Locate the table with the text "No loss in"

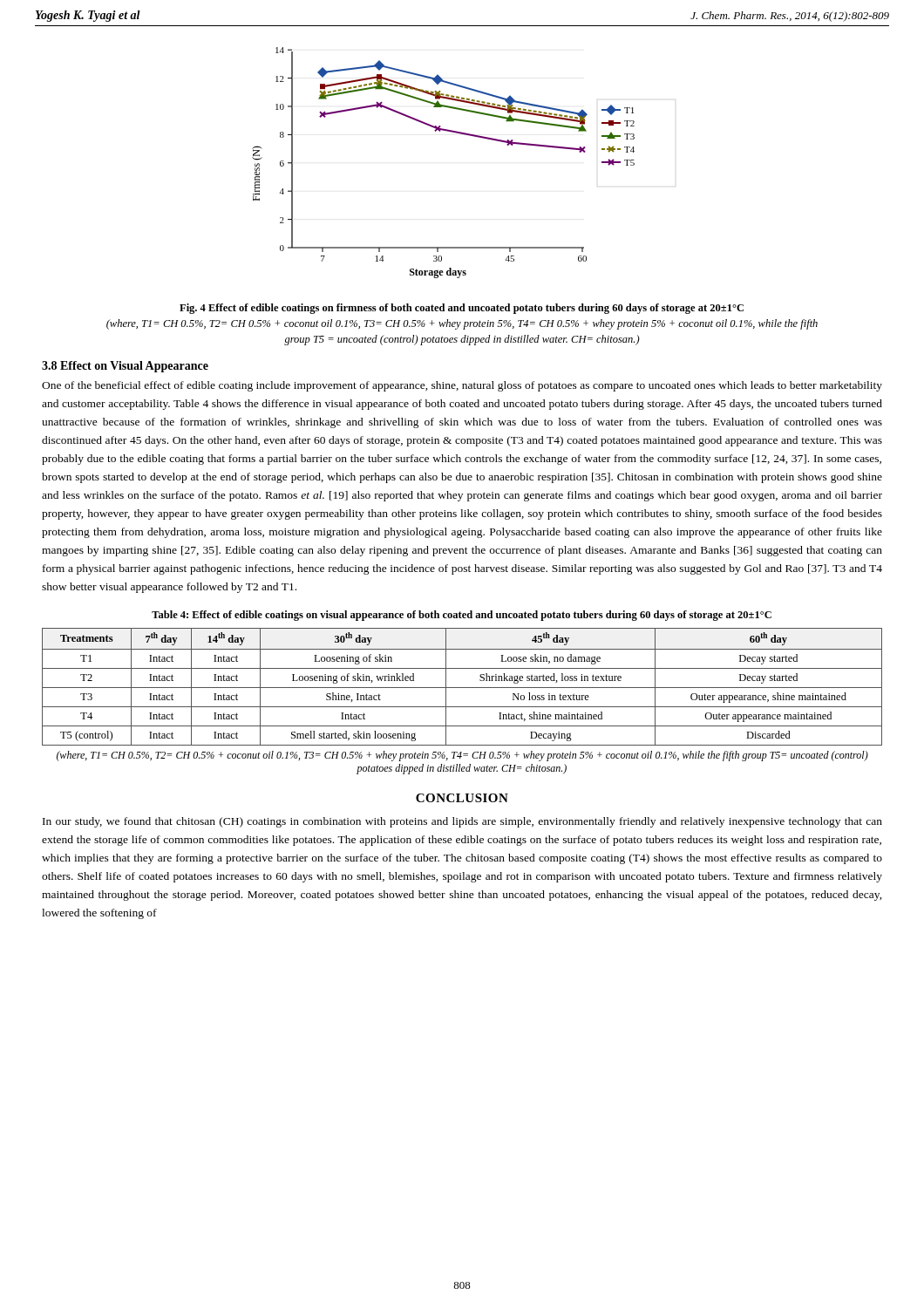pyautogui.click(x=462, y=687)
